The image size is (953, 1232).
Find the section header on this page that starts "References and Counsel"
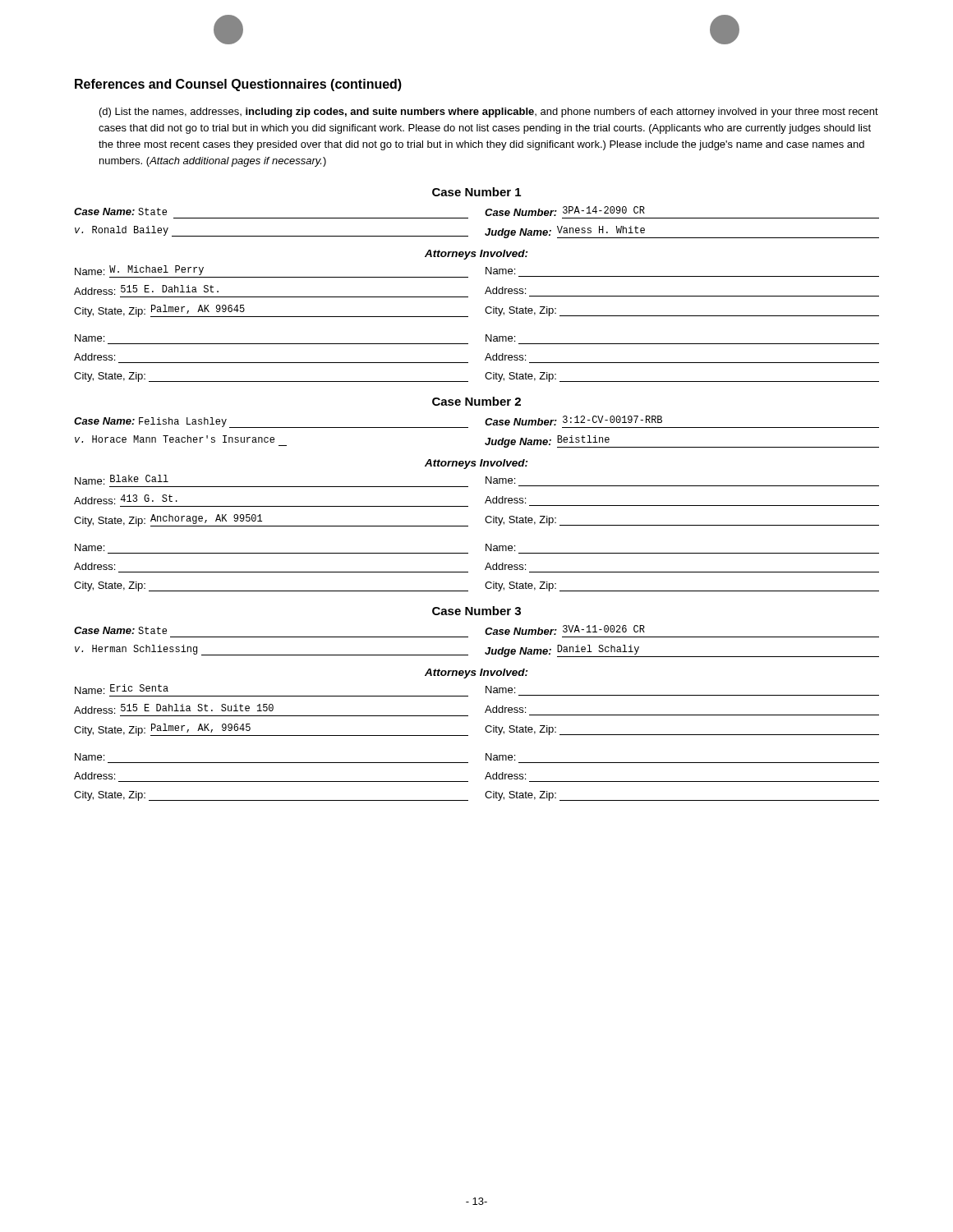[238, 84]
